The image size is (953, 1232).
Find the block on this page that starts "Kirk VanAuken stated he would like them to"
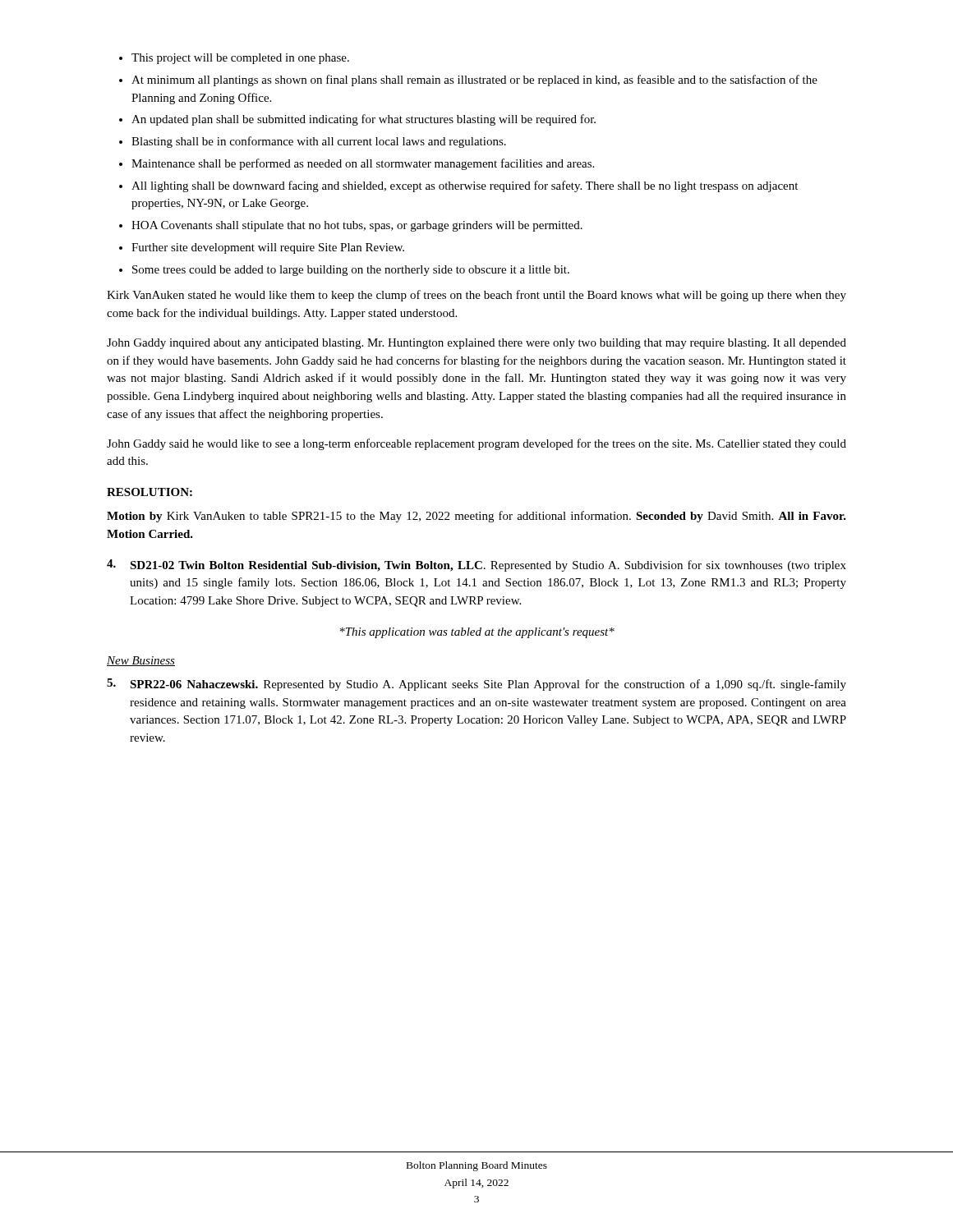(x=476, y=304)
